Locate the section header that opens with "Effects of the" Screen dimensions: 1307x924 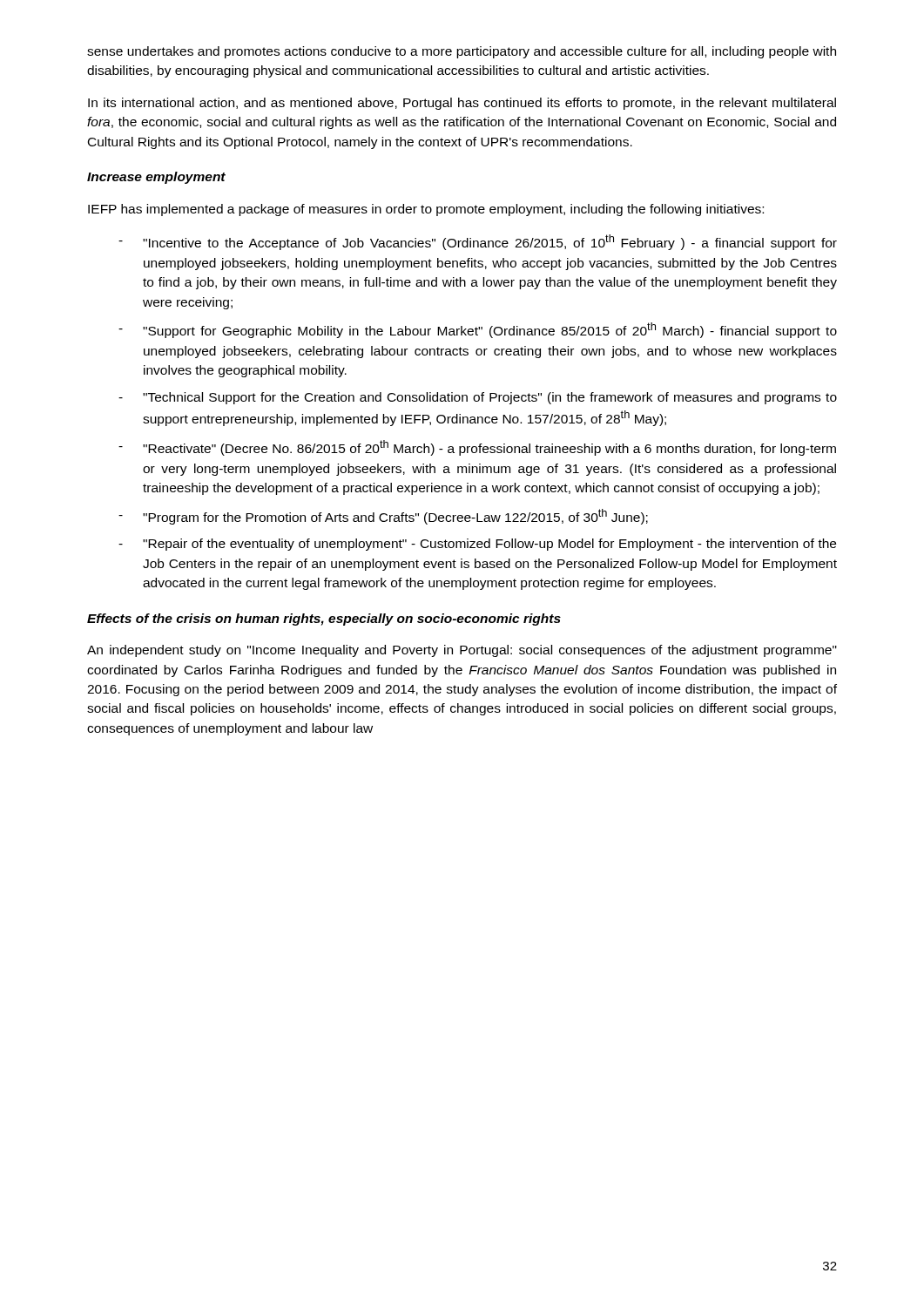(x=462, y=618)
